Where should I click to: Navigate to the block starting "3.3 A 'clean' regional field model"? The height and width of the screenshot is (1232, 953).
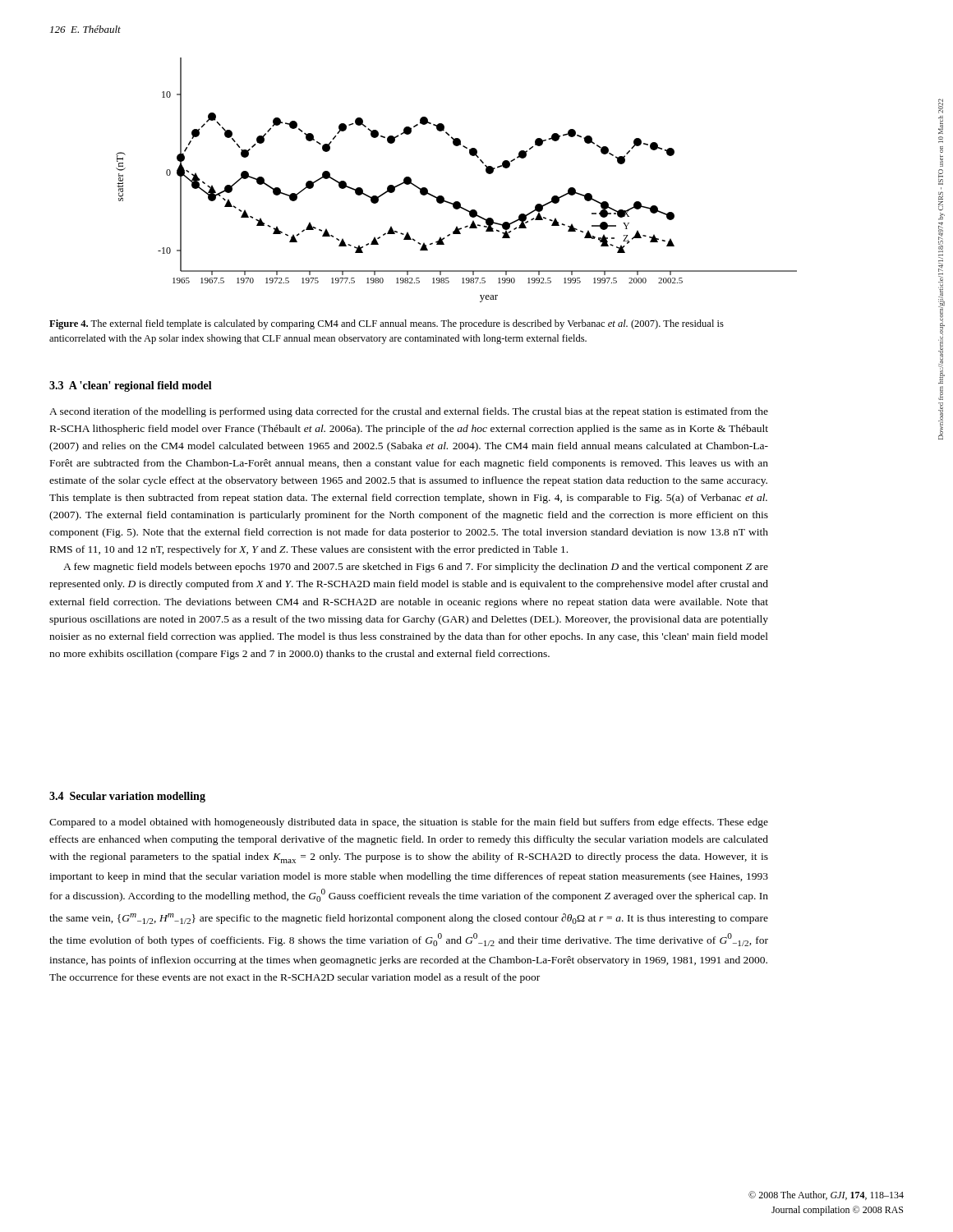click(x=130, y=386)
